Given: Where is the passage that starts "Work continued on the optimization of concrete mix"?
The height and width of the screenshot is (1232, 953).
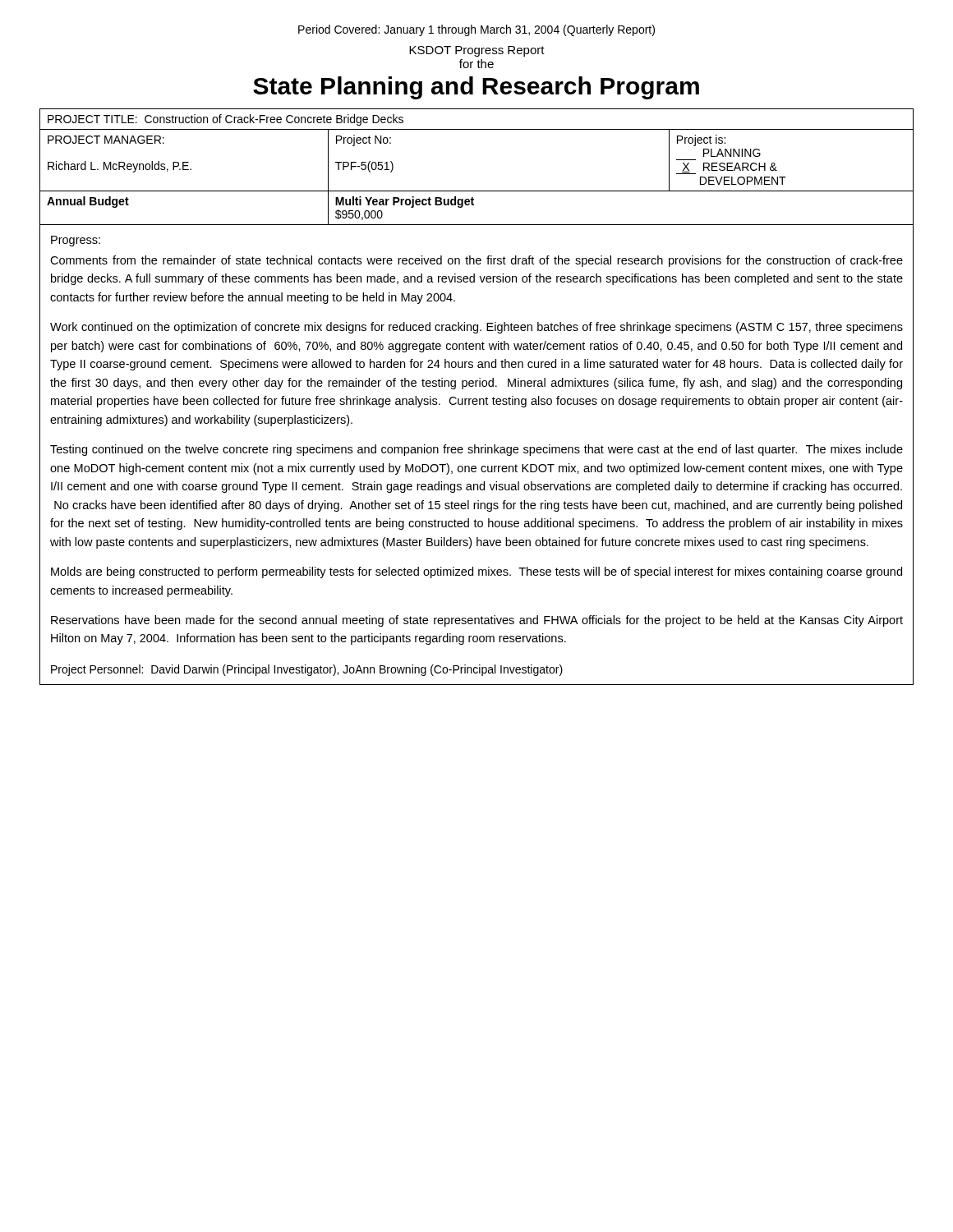Looking at the screenshot, I should coord(476,373).
